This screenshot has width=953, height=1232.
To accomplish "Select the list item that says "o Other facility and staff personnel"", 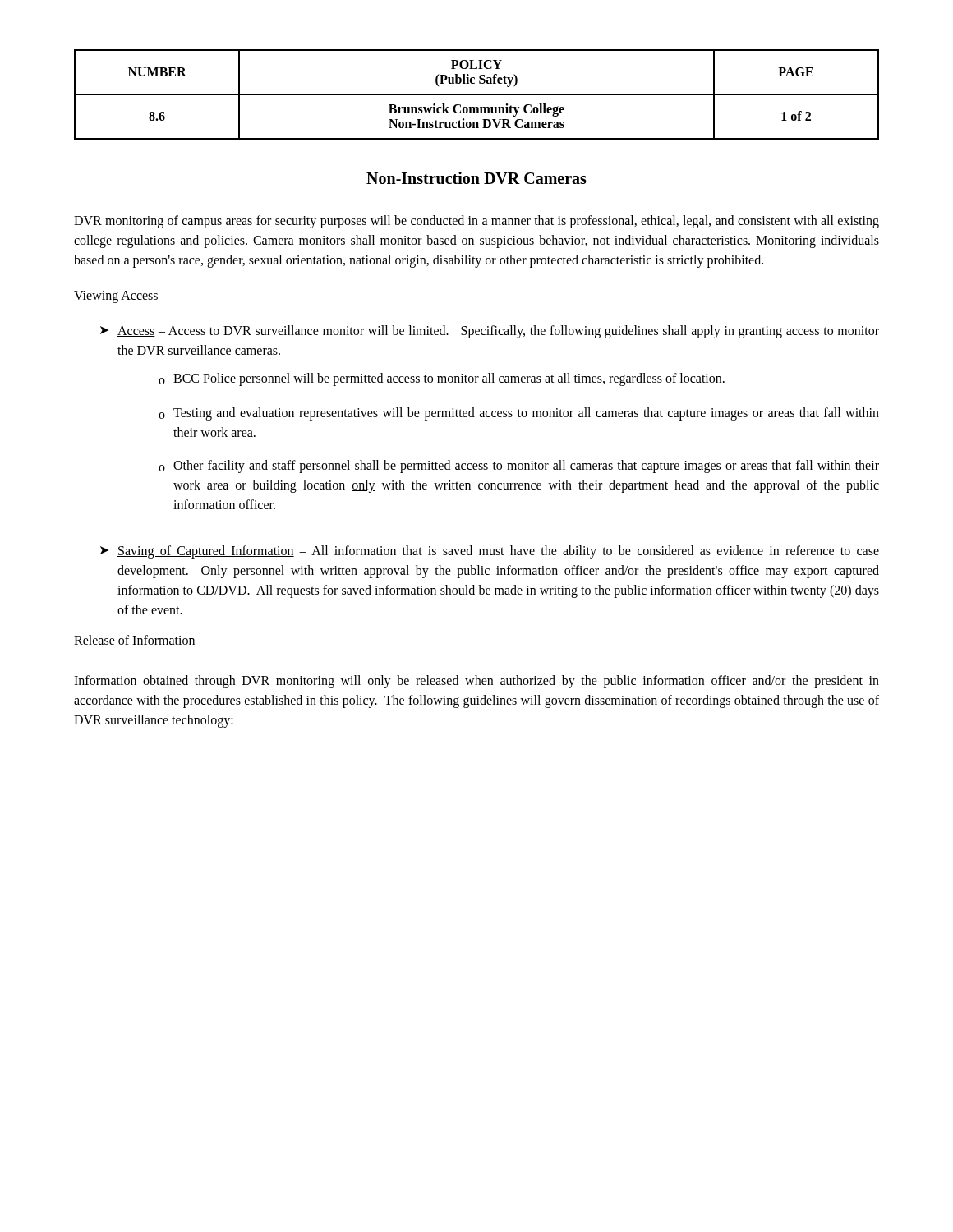I will click(x=519, y=485).
